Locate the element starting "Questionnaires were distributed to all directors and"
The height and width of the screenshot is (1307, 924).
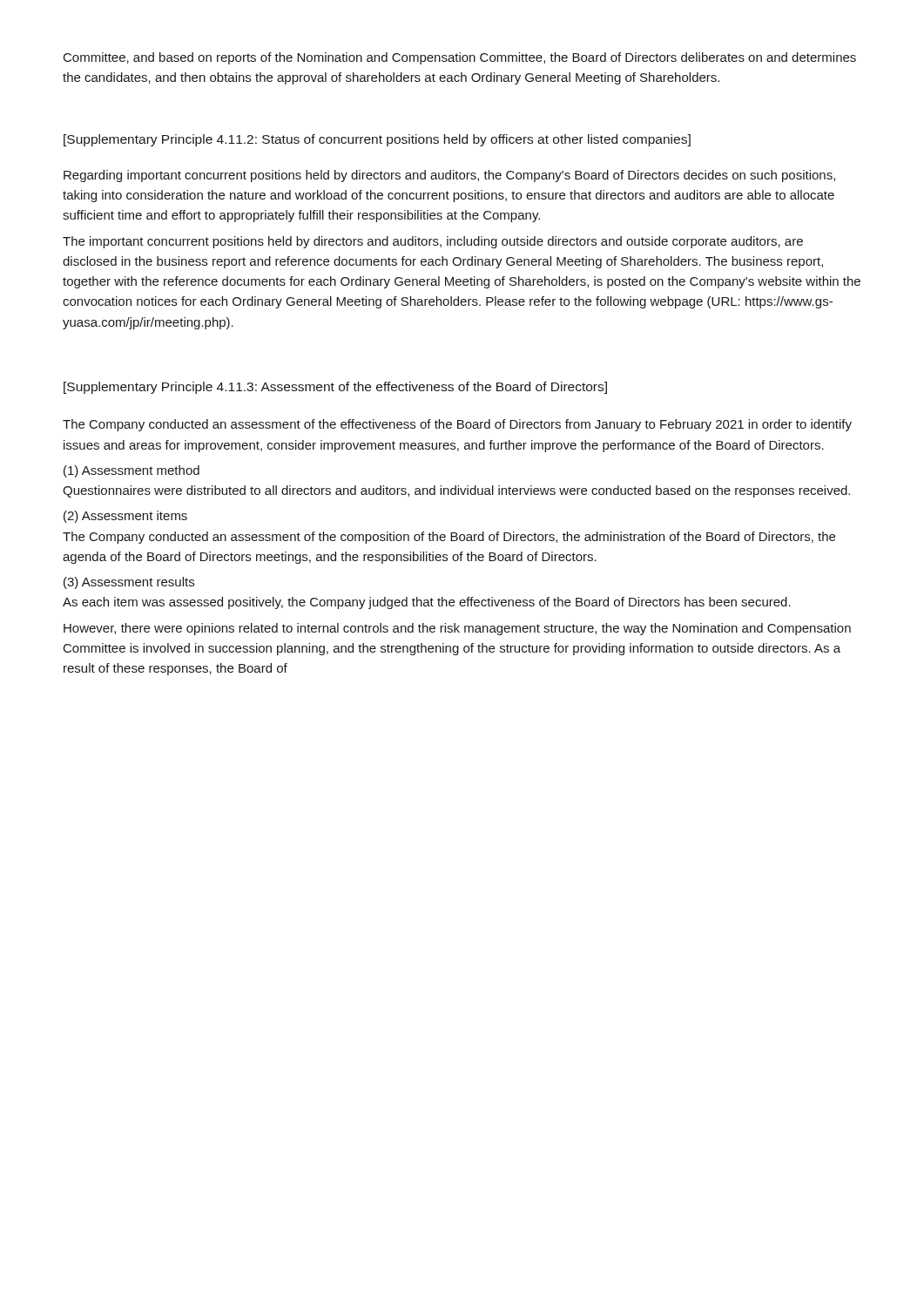pos(457,490)
